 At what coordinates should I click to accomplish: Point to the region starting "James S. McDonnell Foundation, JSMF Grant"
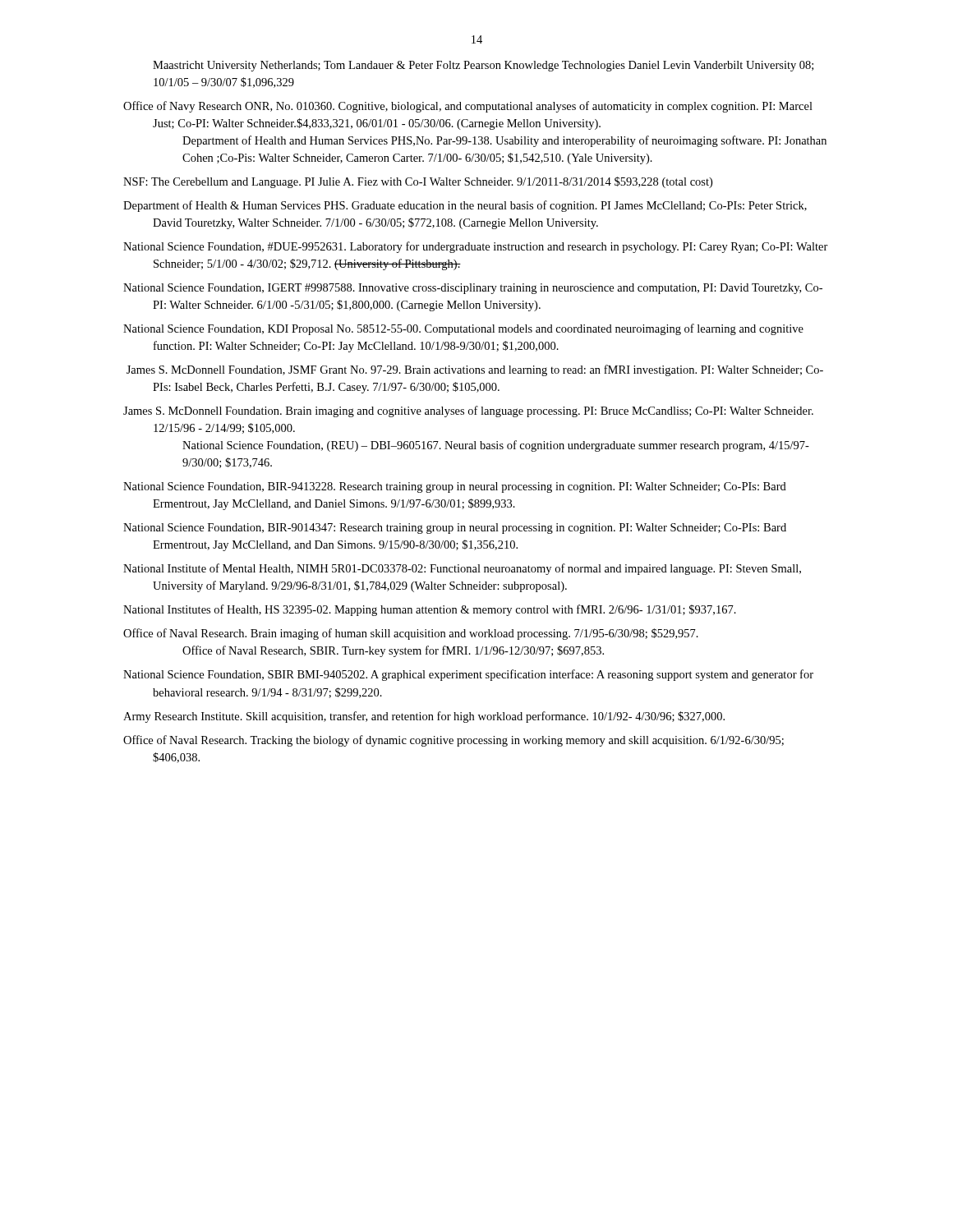[473, 378]
